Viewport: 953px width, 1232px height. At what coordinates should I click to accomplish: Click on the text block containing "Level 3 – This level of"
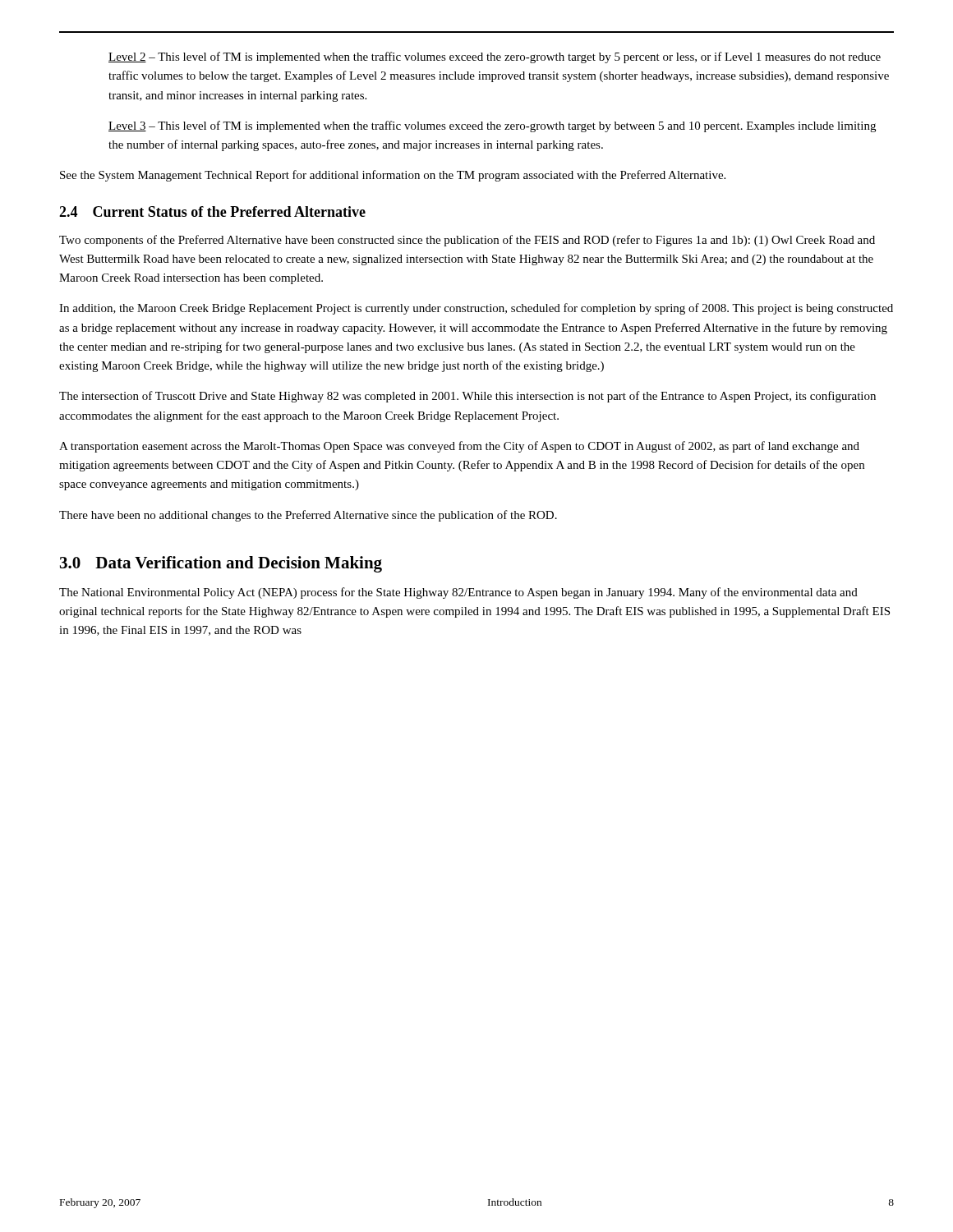click(492, 135)
